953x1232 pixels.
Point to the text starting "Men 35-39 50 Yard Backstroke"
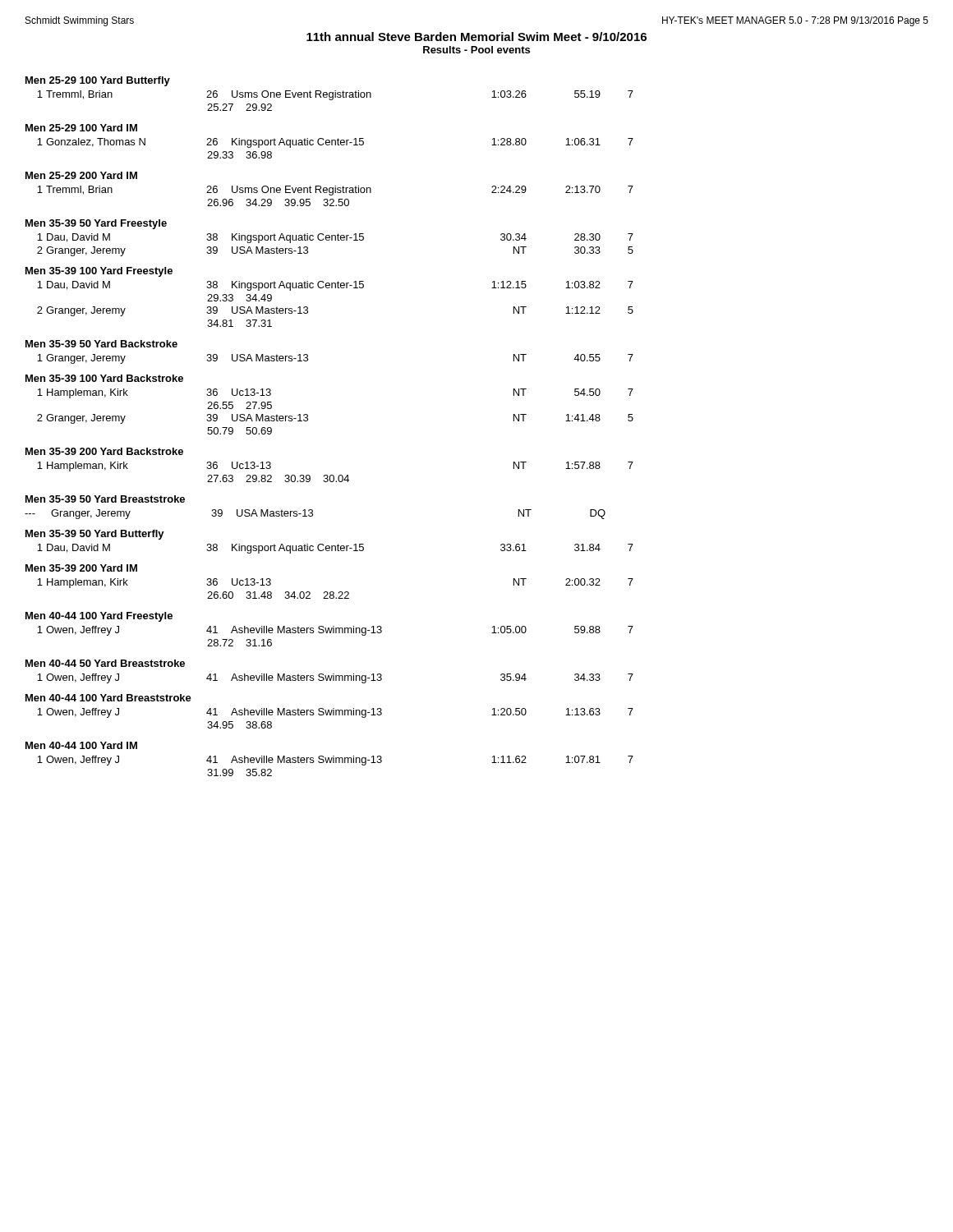(x=101, y=344)
